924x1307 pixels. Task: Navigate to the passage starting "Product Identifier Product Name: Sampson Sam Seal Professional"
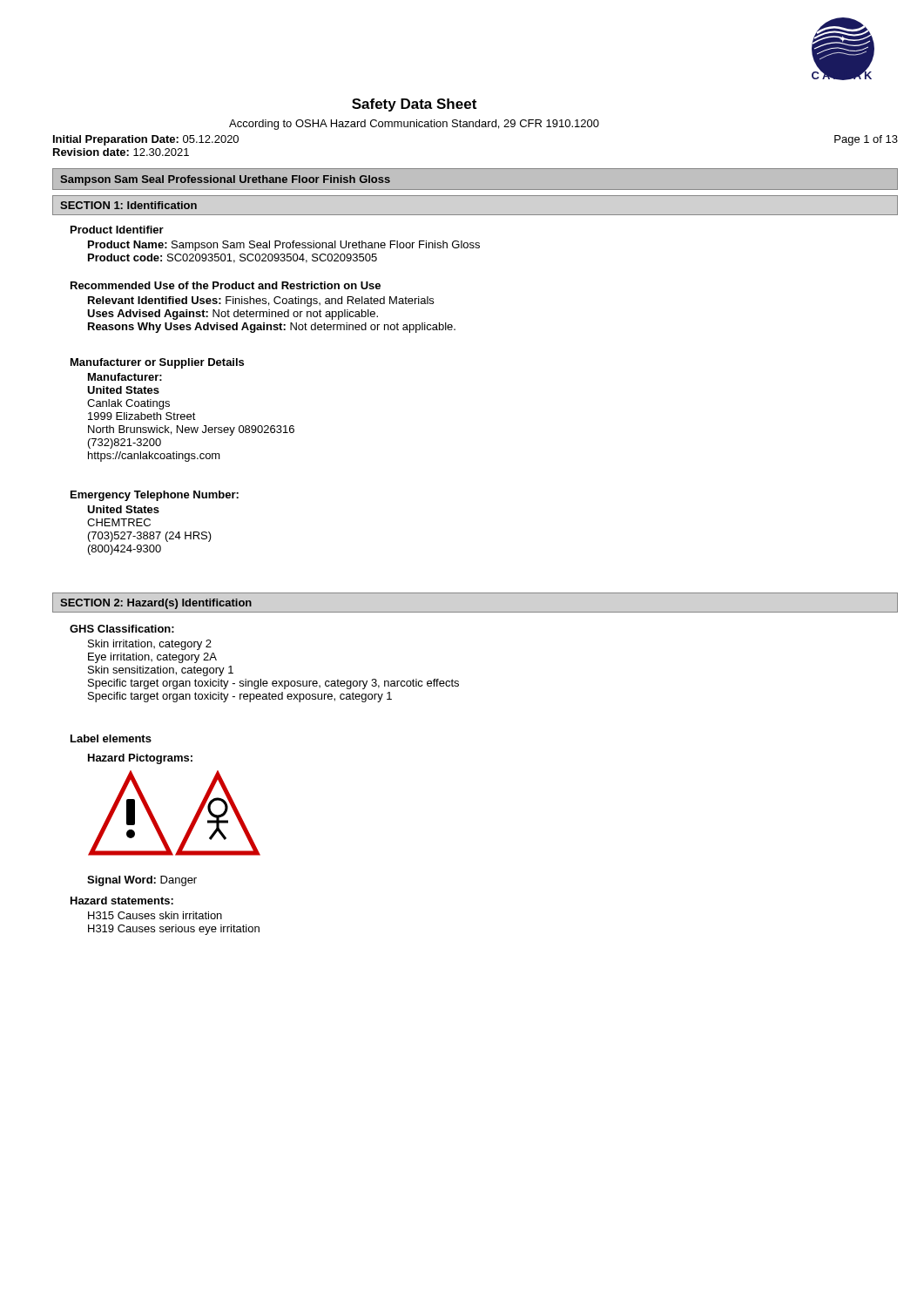pos(484,244)
